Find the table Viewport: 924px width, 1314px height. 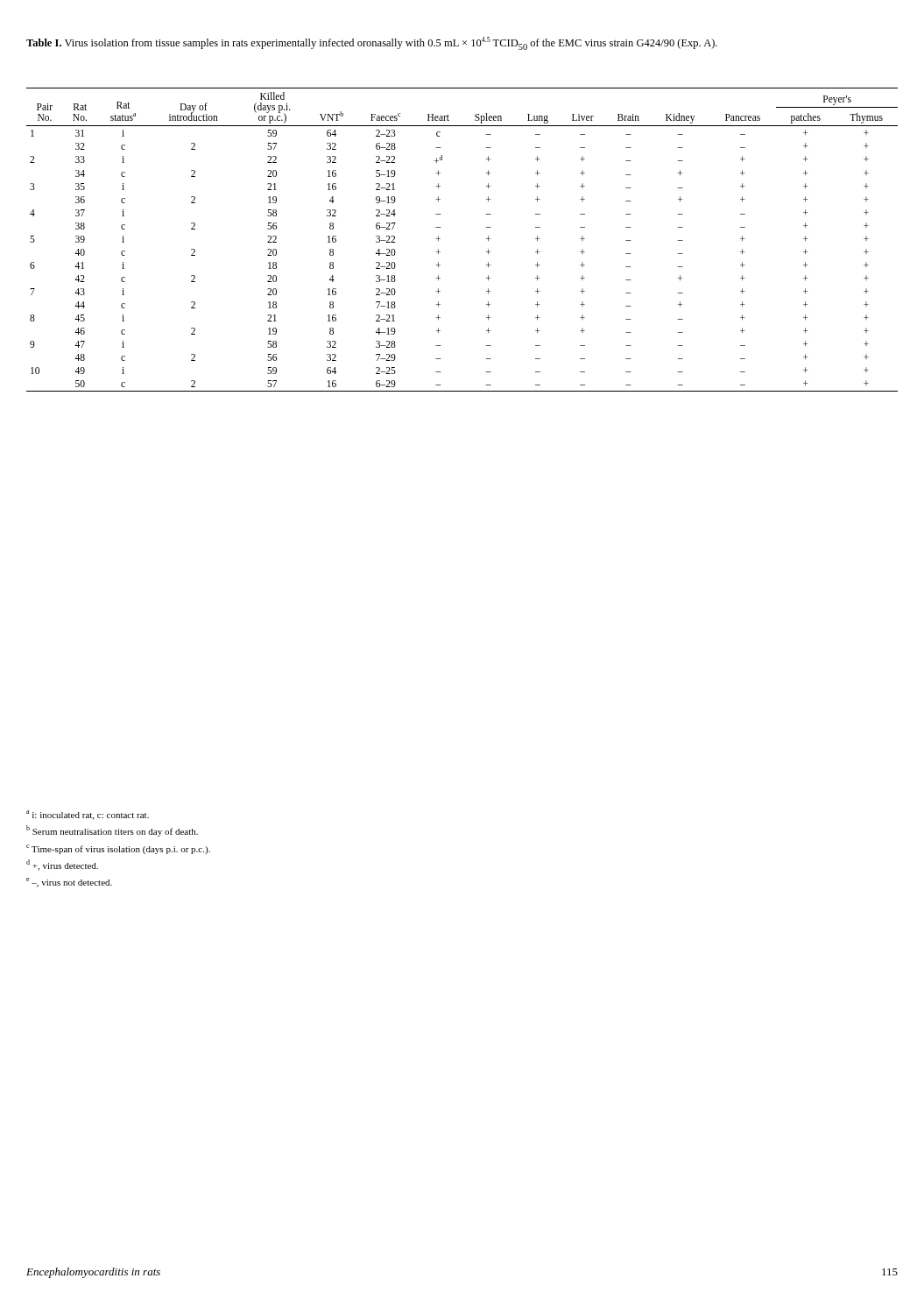(x=462, y=240)
